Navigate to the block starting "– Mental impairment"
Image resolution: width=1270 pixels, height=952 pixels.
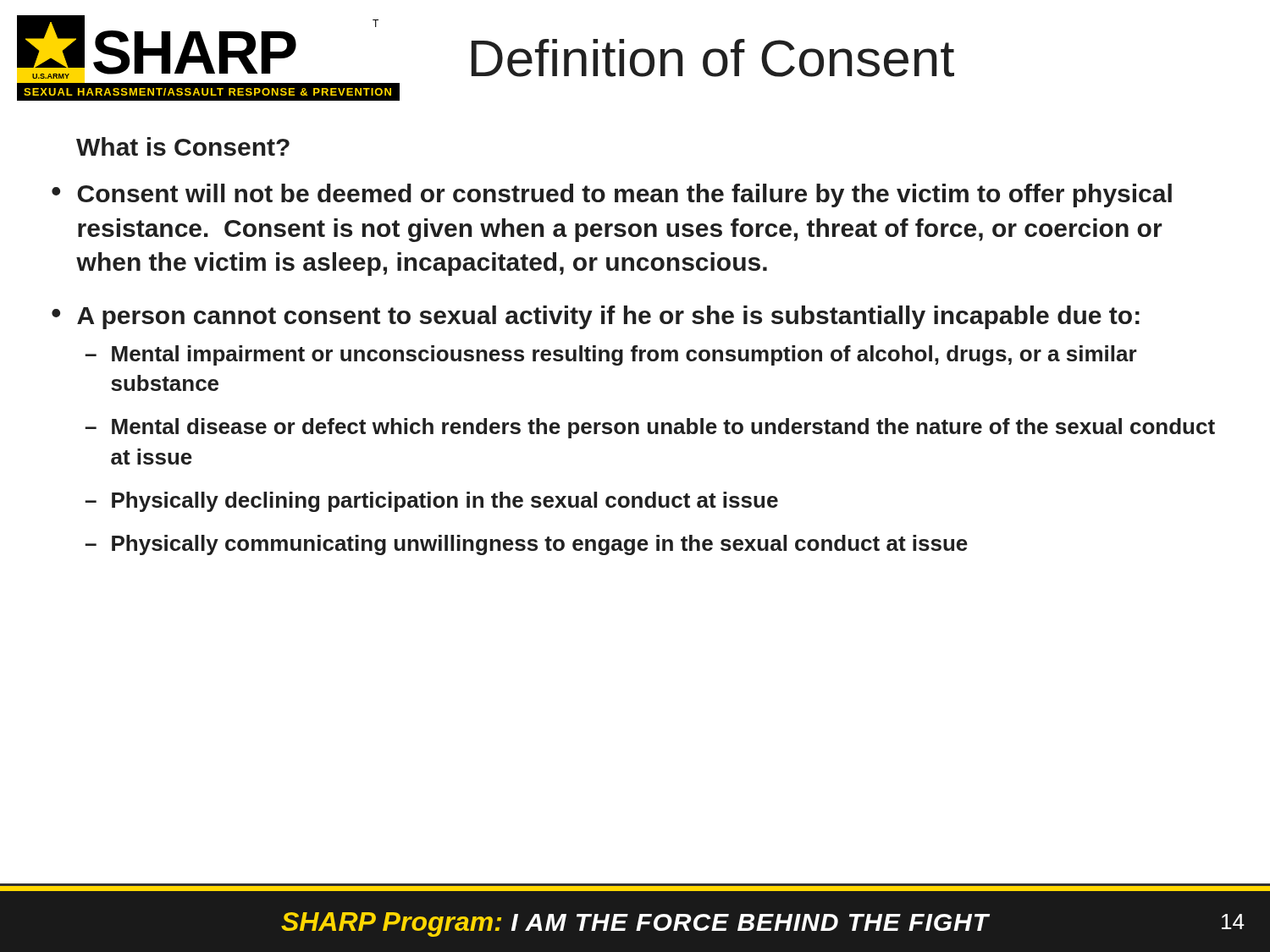(x=652, y=369)
